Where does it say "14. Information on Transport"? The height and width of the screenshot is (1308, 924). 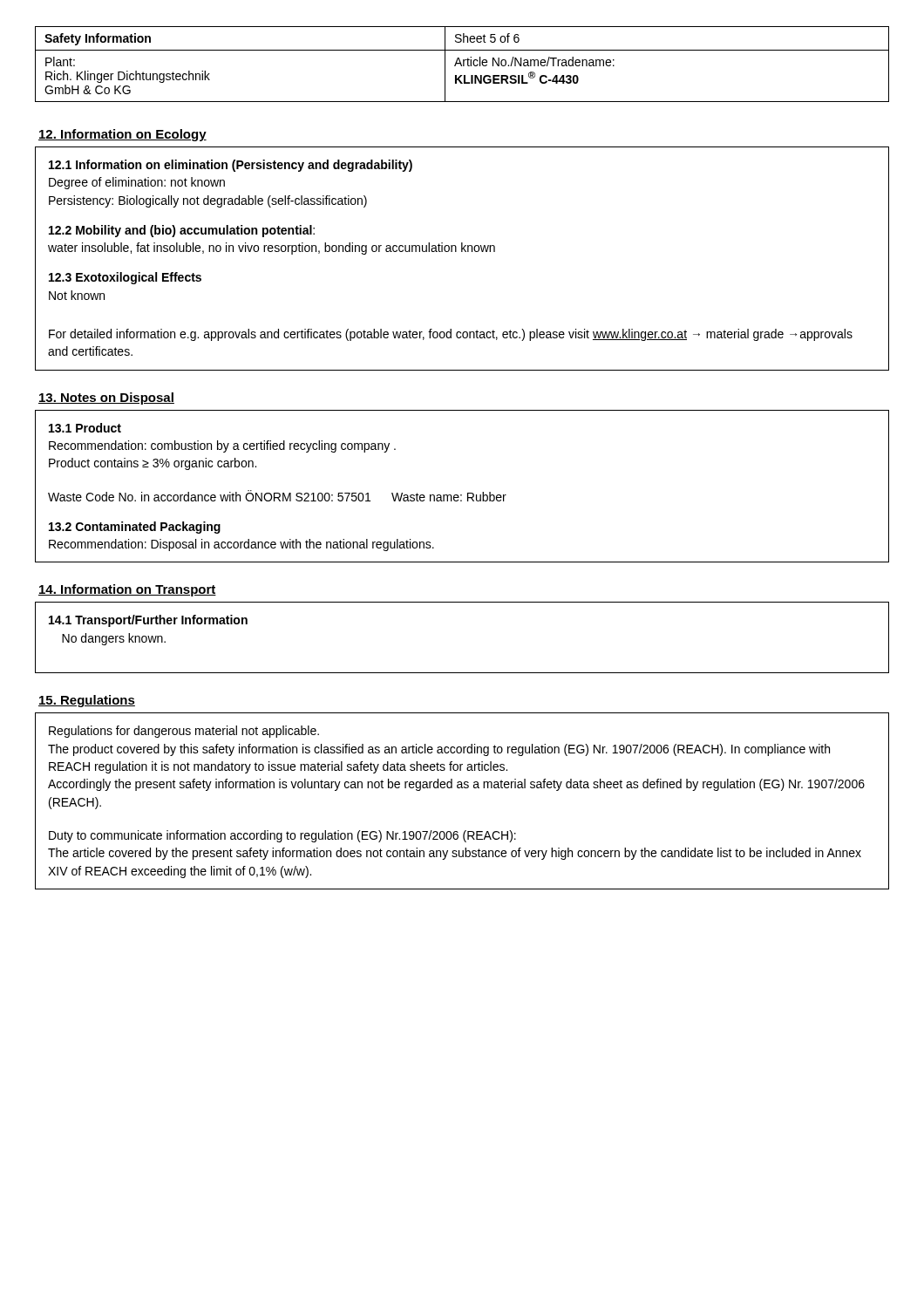[127, 589]
